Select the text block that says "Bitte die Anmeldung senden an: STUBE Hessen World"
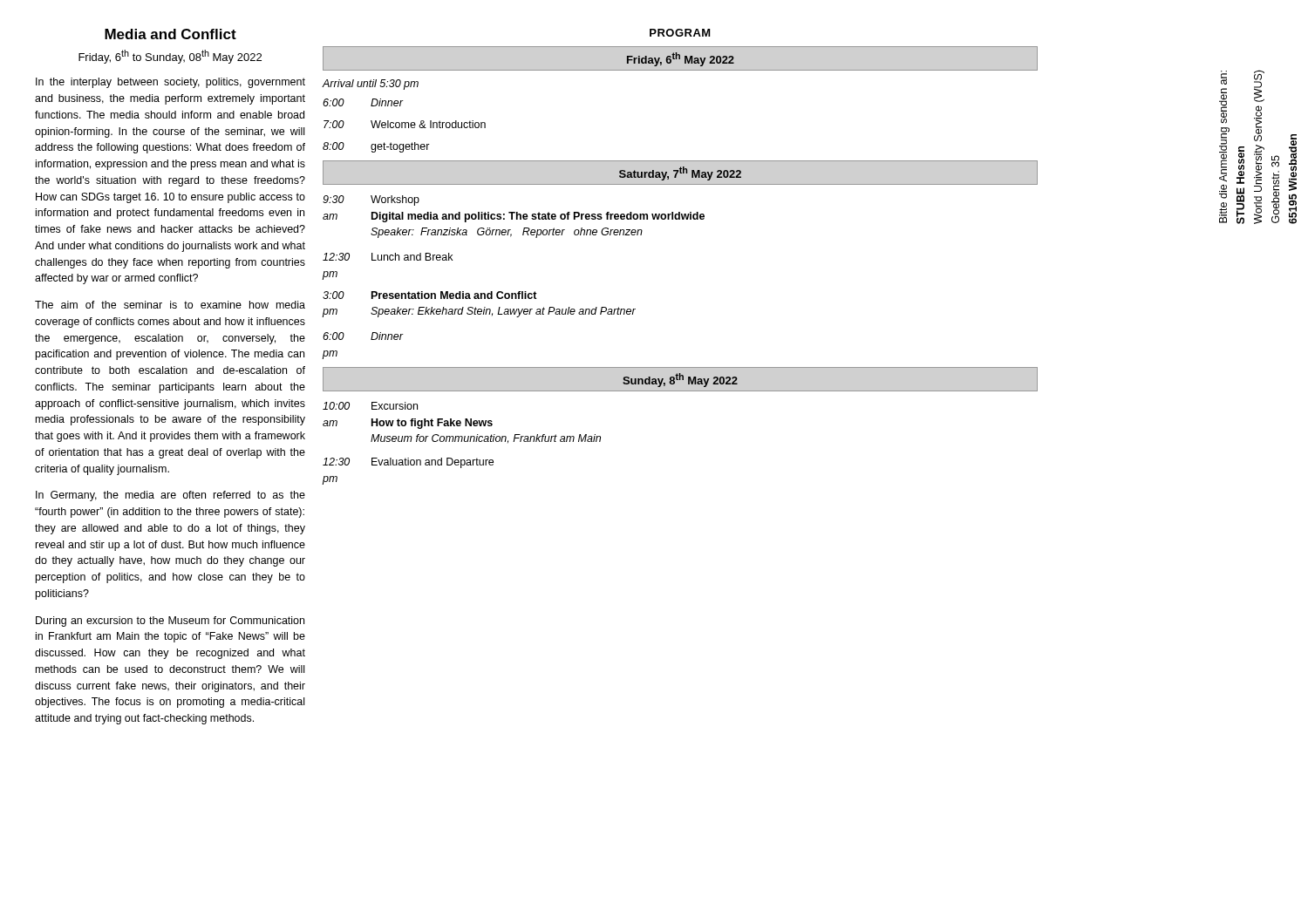Image resolution: width=1308 pixels, height=924 pixels. 1258,147
